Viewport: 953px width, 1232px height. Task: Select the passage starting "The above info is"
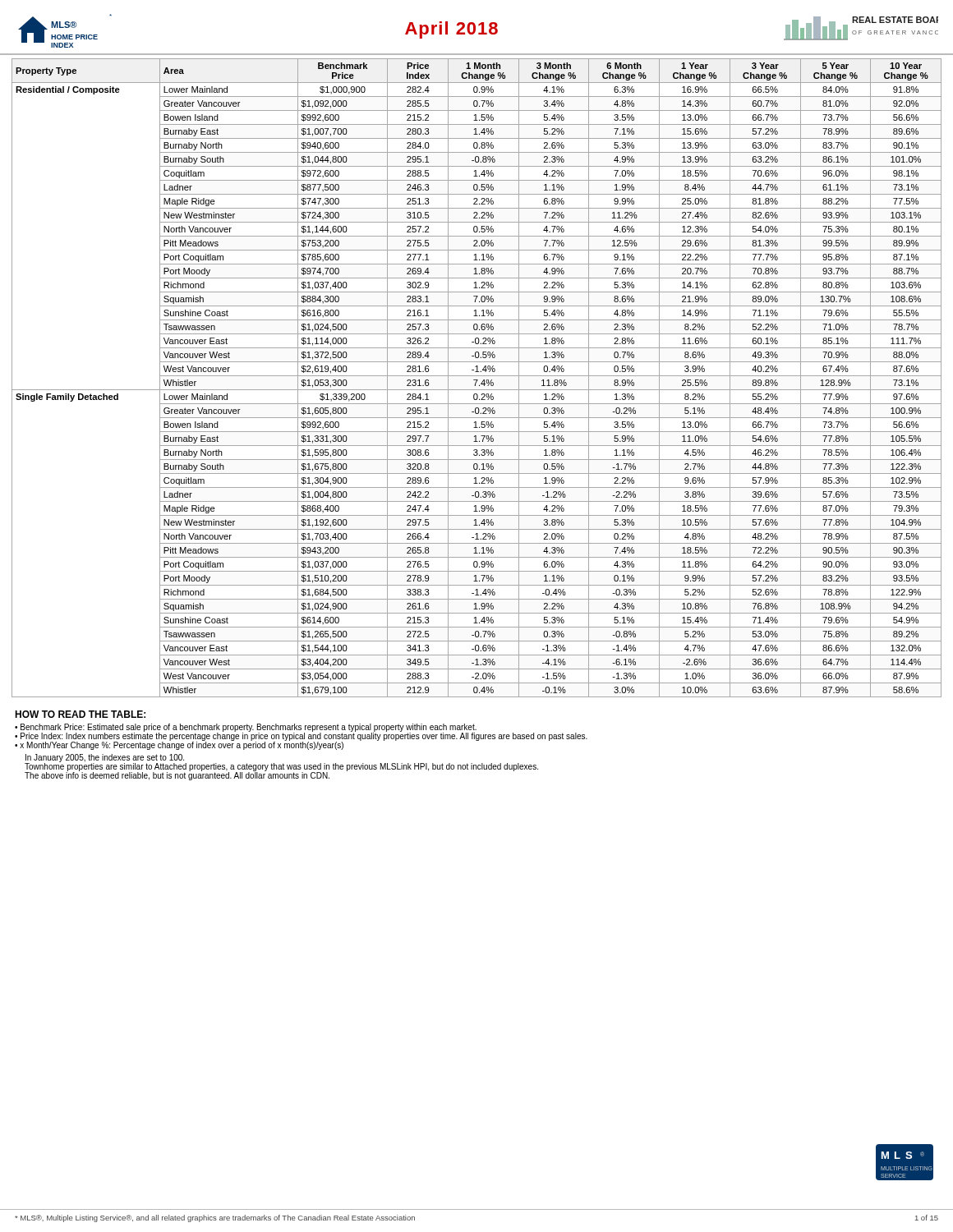tap(177, 776)
